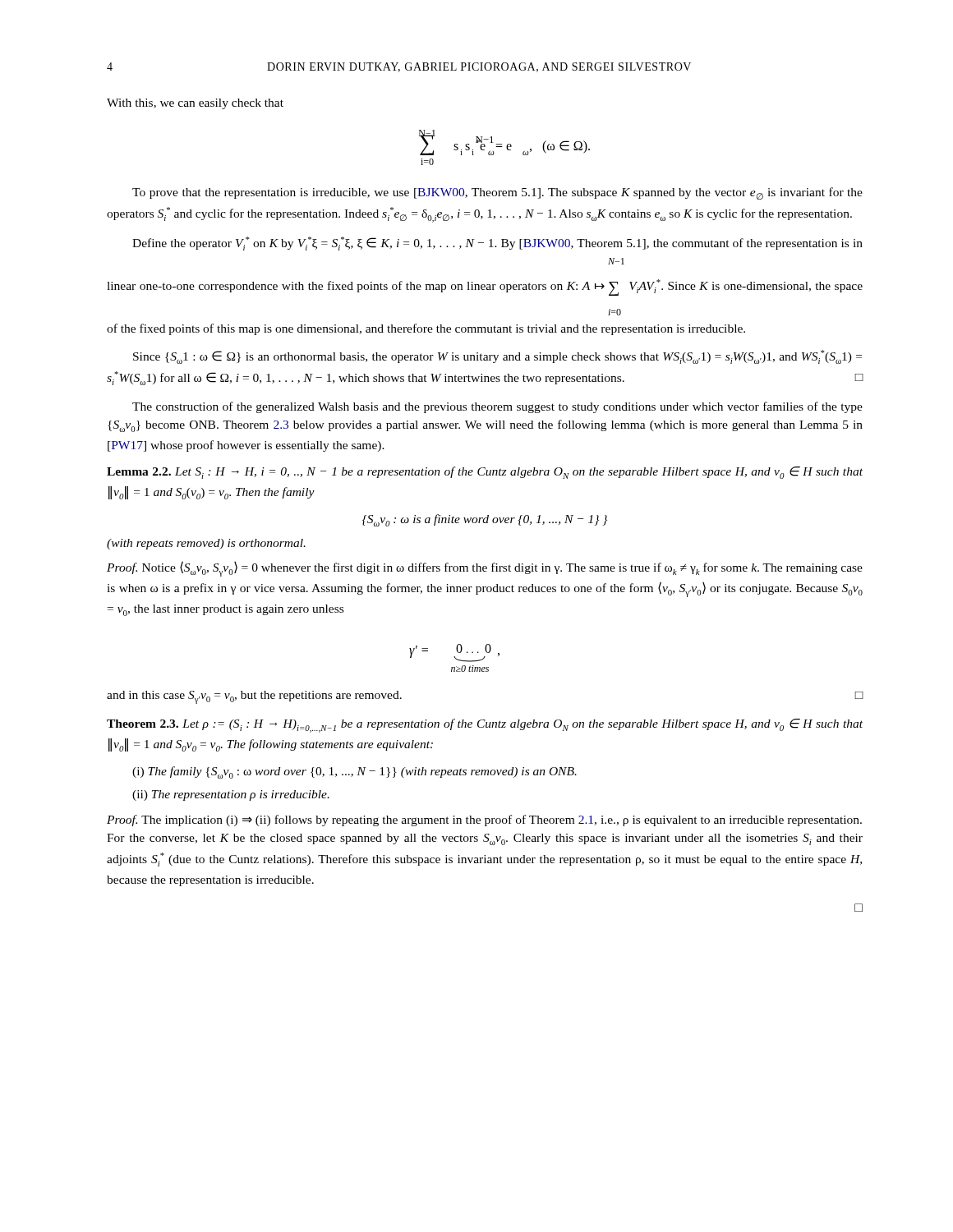Point to the formula beginning "{Sωv0 : ω"
The image size is (953, 1232).
[485, 520]
